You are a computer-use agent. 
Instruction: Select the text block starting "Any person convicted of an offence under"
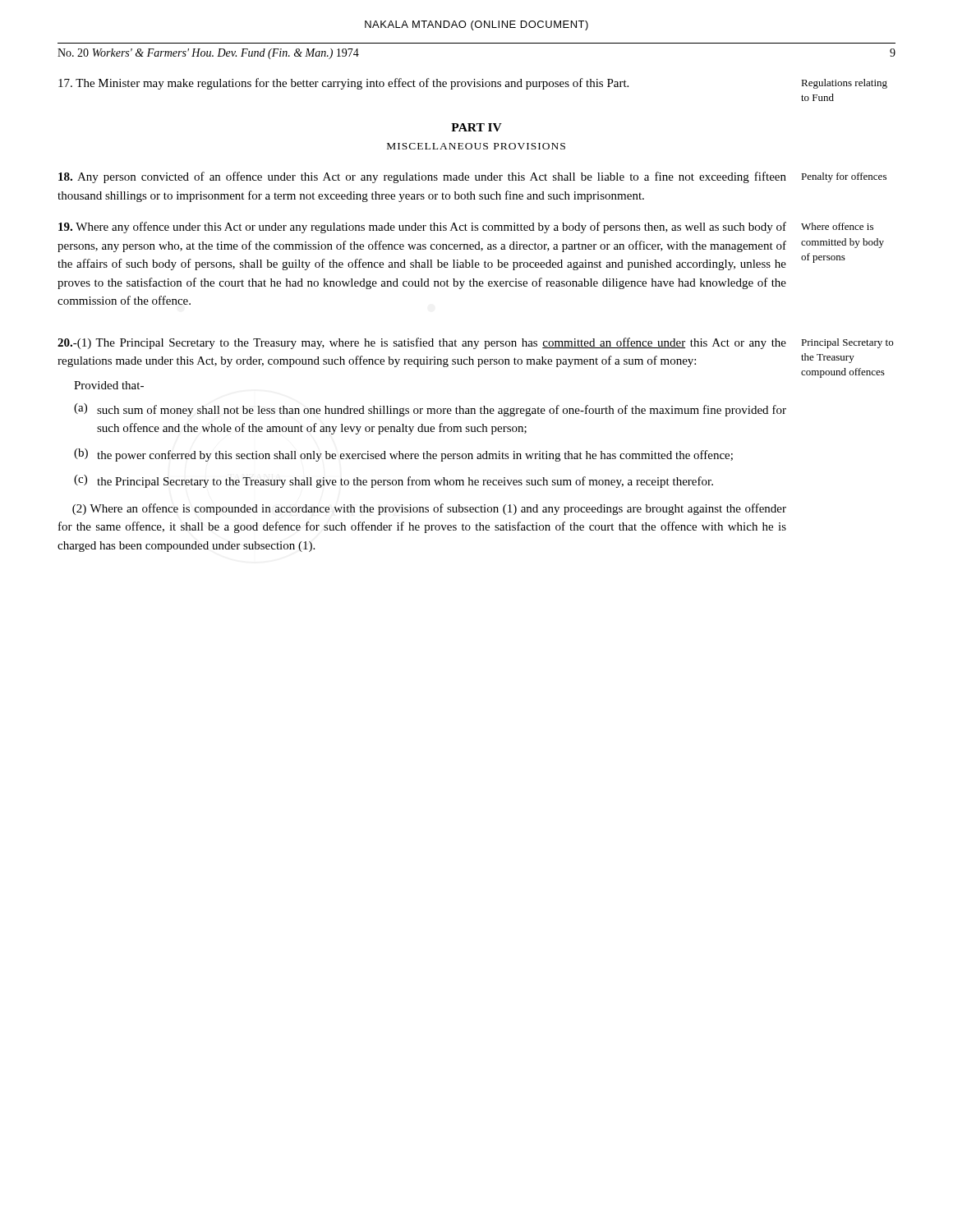tap(422, 186)
